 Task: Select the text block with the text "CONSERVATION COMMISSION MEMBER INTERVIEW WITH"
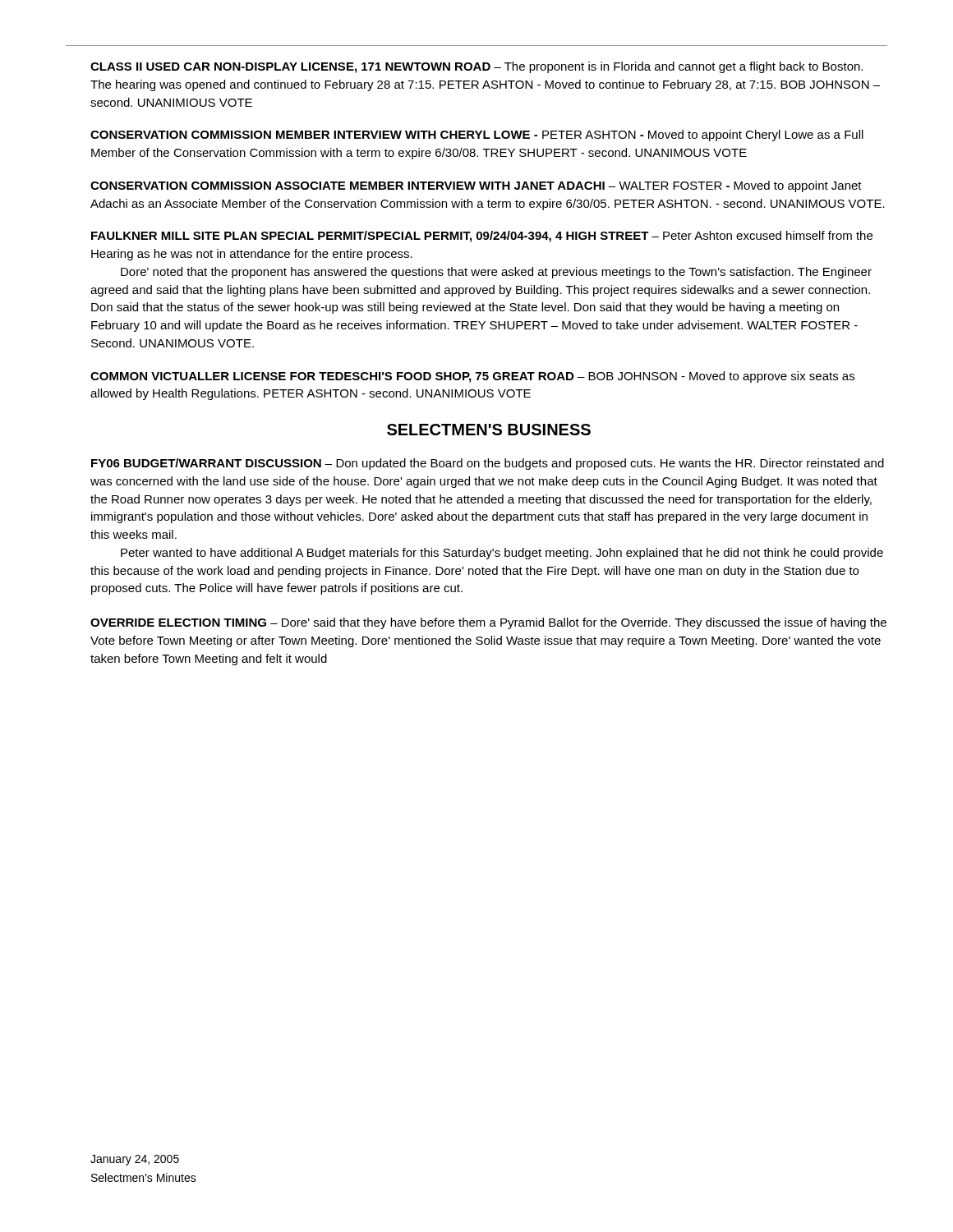[489, 144]
